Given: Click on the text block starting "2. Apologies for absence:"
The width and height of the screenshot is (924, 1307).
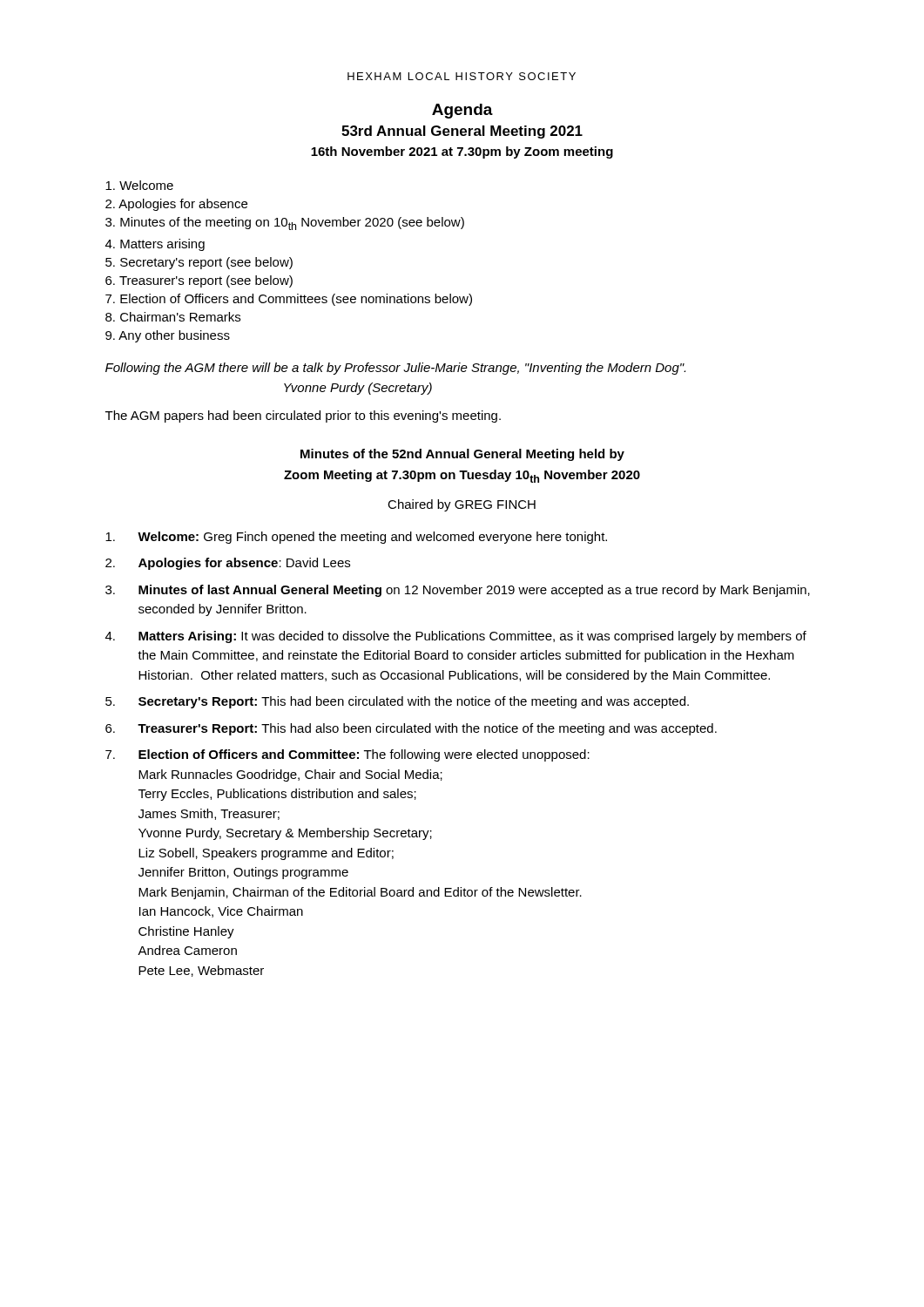Looking at the screenshot, I should tap(228, 563).
